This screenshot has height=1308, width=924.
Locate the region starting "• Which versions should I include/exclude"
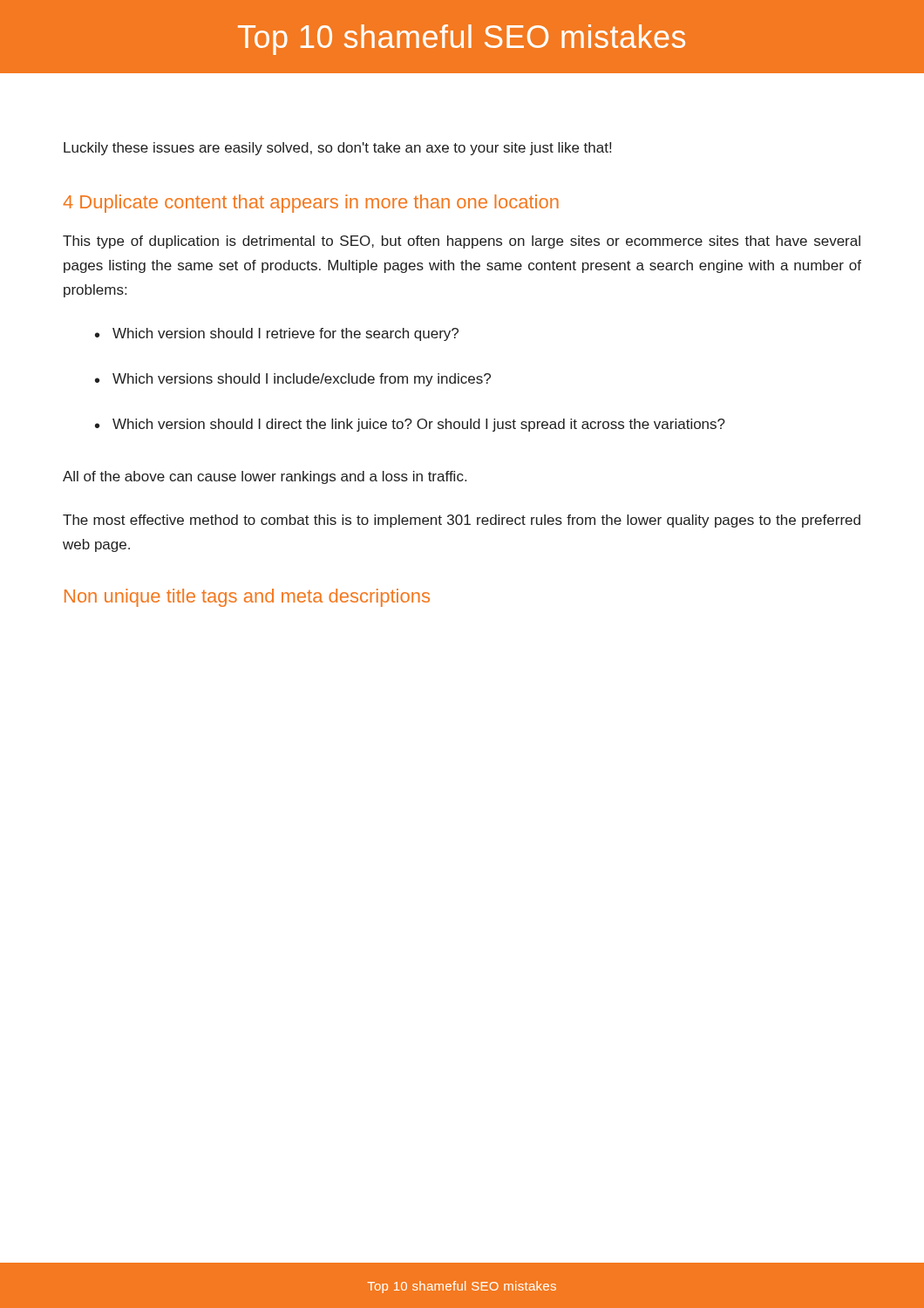(x=293, y=380)
